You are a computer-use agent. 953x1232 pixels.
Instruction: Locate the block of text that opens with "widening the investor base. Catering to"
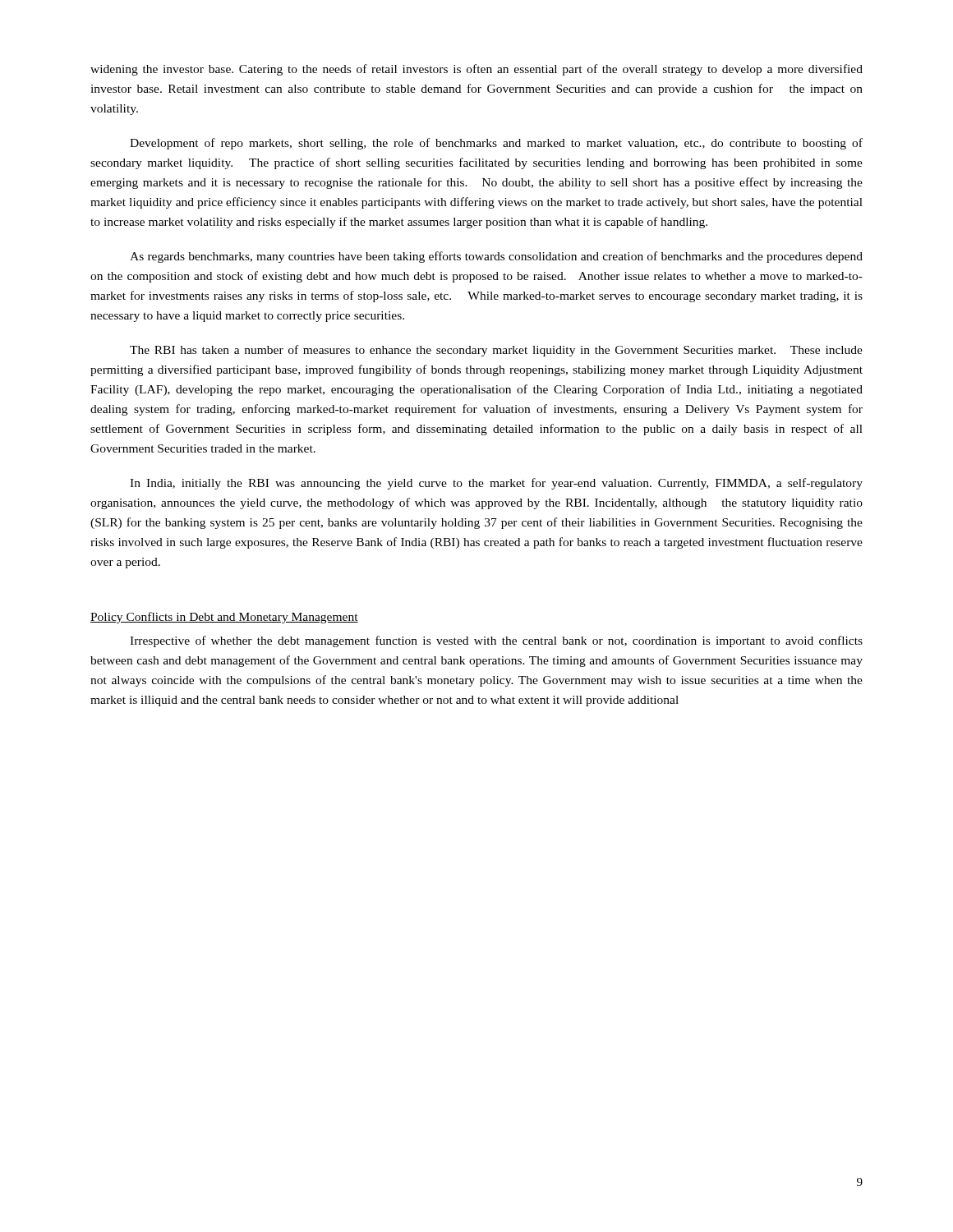476,88
